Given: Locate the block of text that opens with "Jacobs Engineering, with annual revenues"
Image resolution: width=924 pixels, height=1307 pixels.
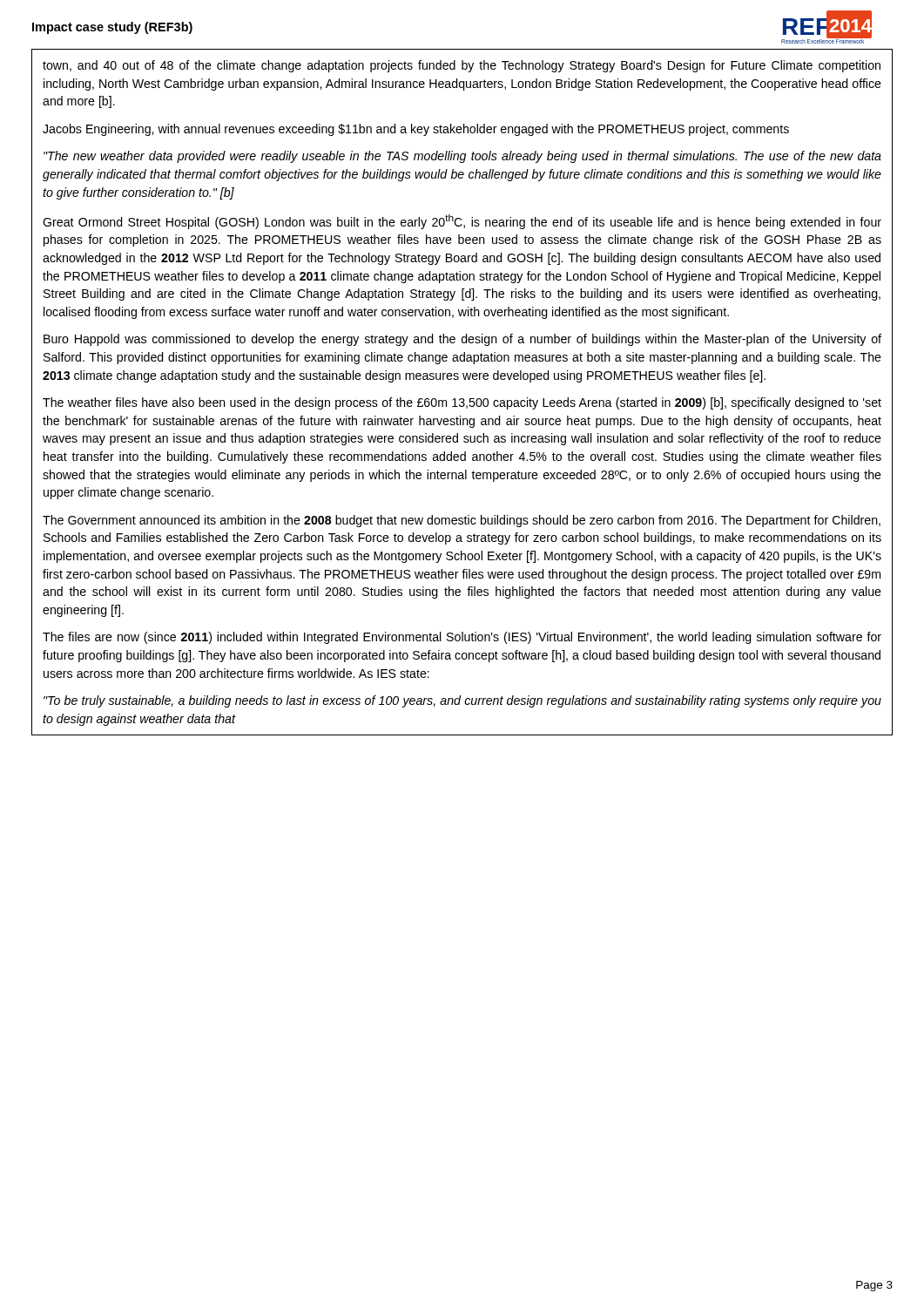Looking at the screenshot, I should 416,129.
